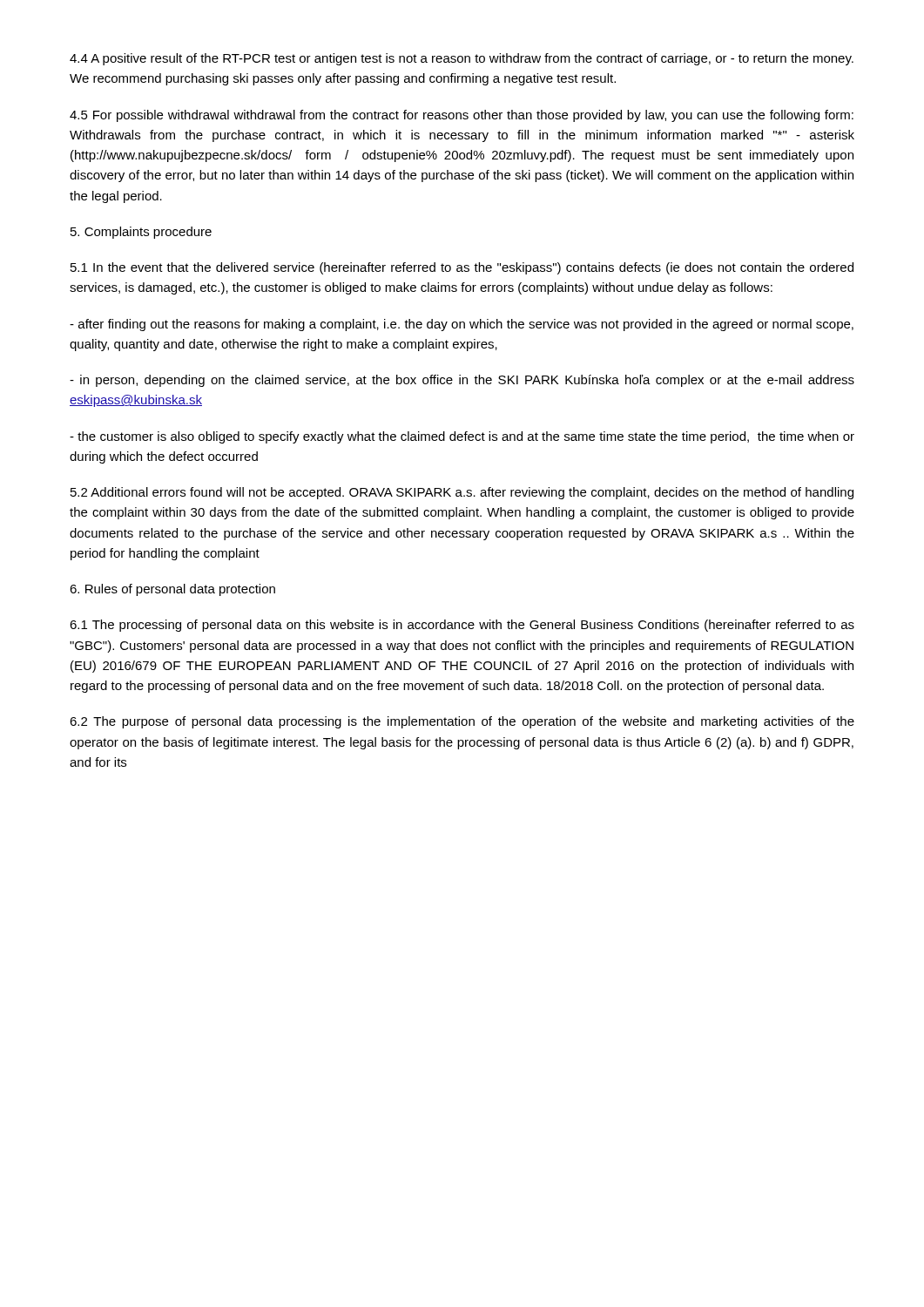The height and width of the screenshot is (1307, 924).
Task: Select the text block with the text "2 Additional errors found will not be accepted."
Action: 462,522
